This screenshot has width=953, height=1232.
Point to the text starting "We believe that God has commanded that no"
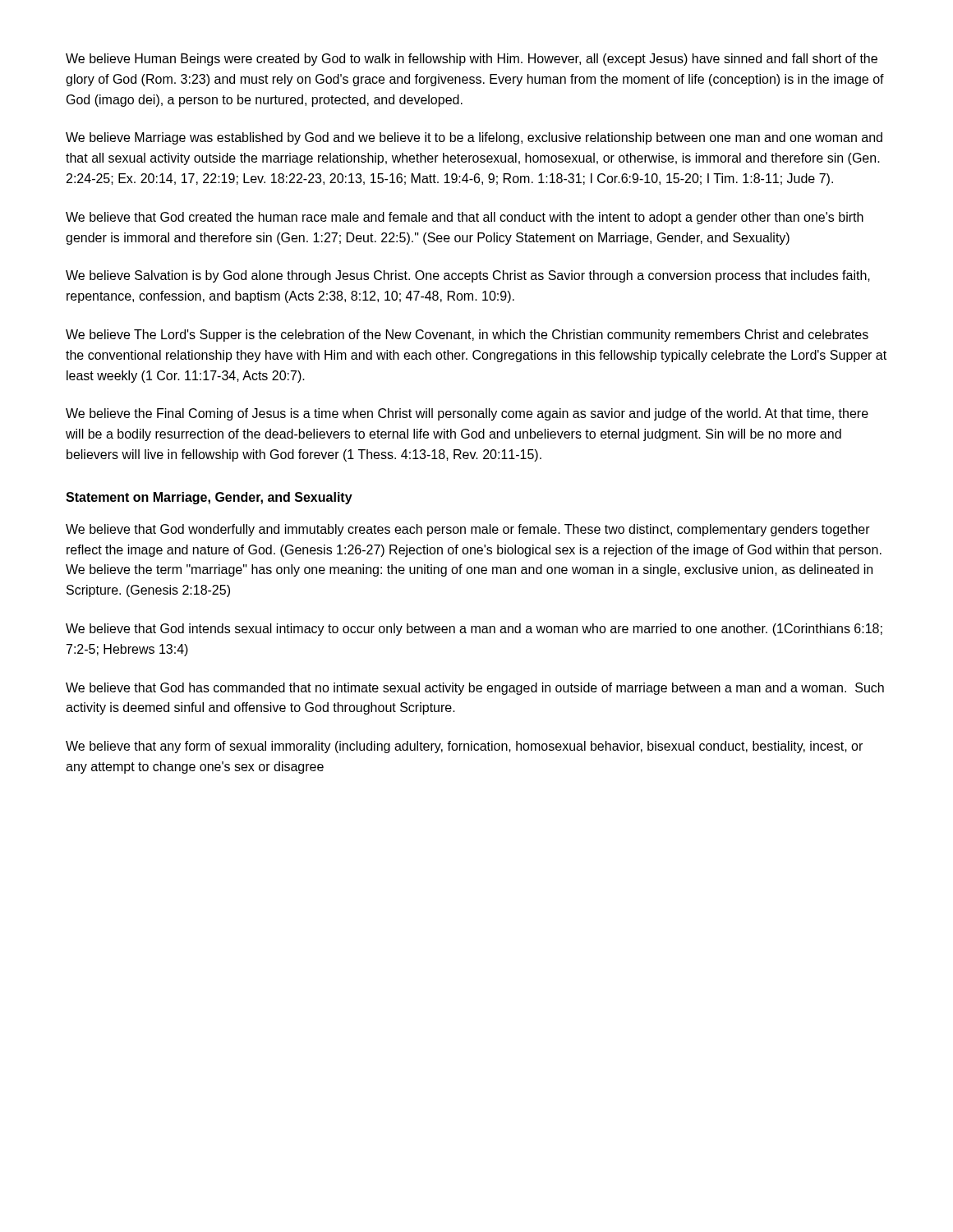(475, 698)
